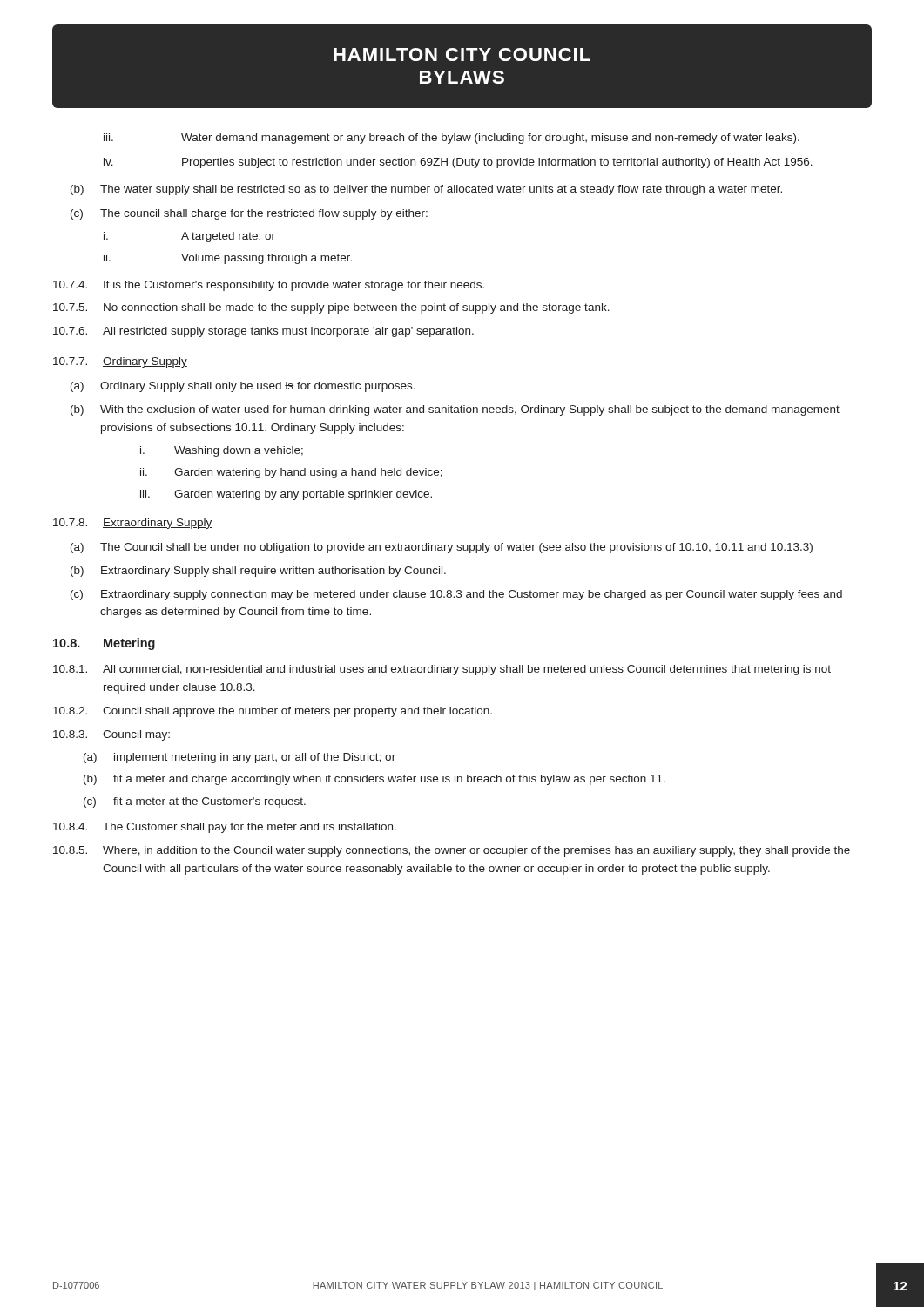Image resolution: width=924 pixels, height=1307 pixels.
Task: Find the text block that reads "7.5. No connection shall be"
Action: click(462, 308)
